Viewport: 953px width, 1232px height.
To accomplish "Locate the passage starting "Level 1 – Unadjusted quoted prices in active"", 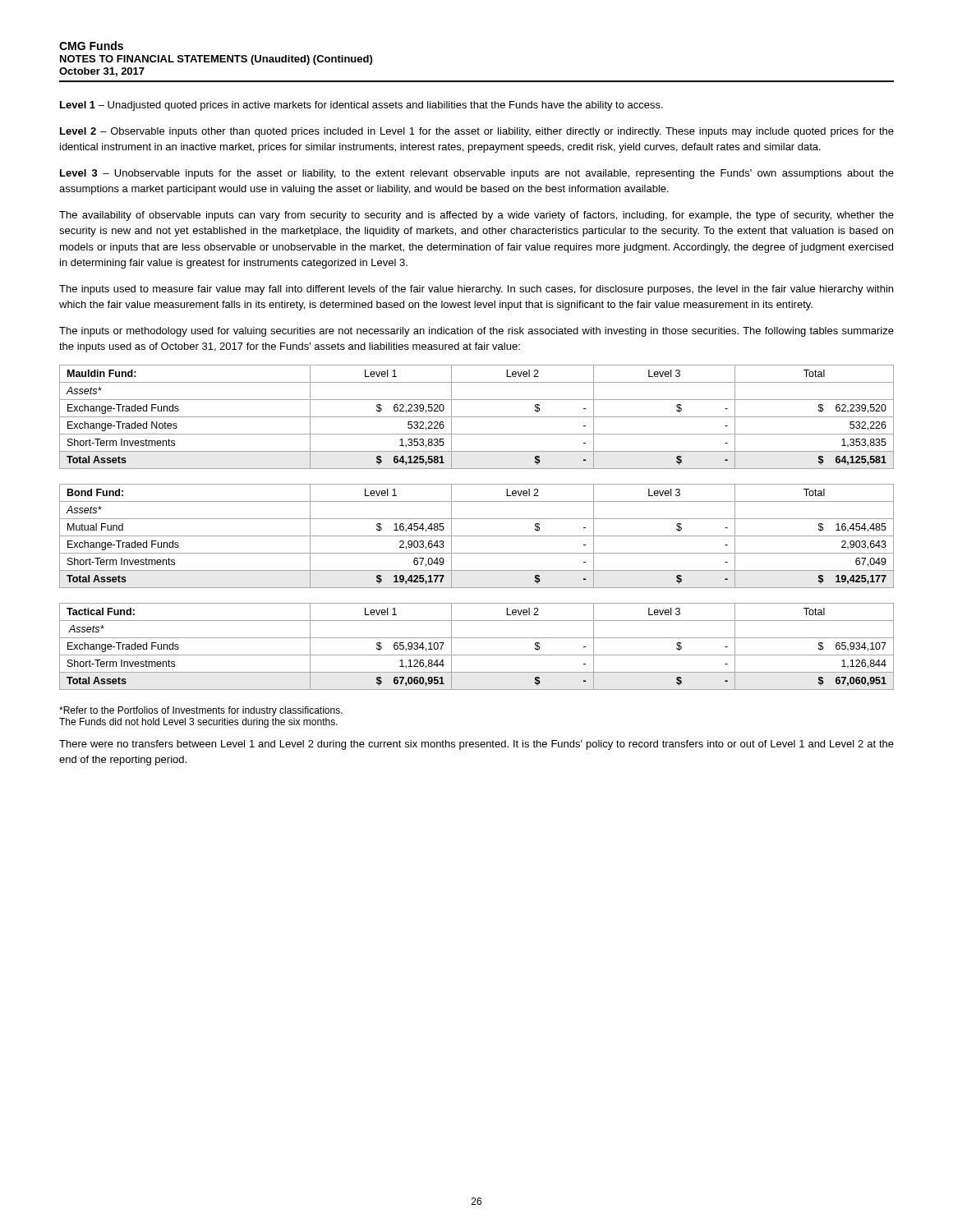I will coord(361,105).
